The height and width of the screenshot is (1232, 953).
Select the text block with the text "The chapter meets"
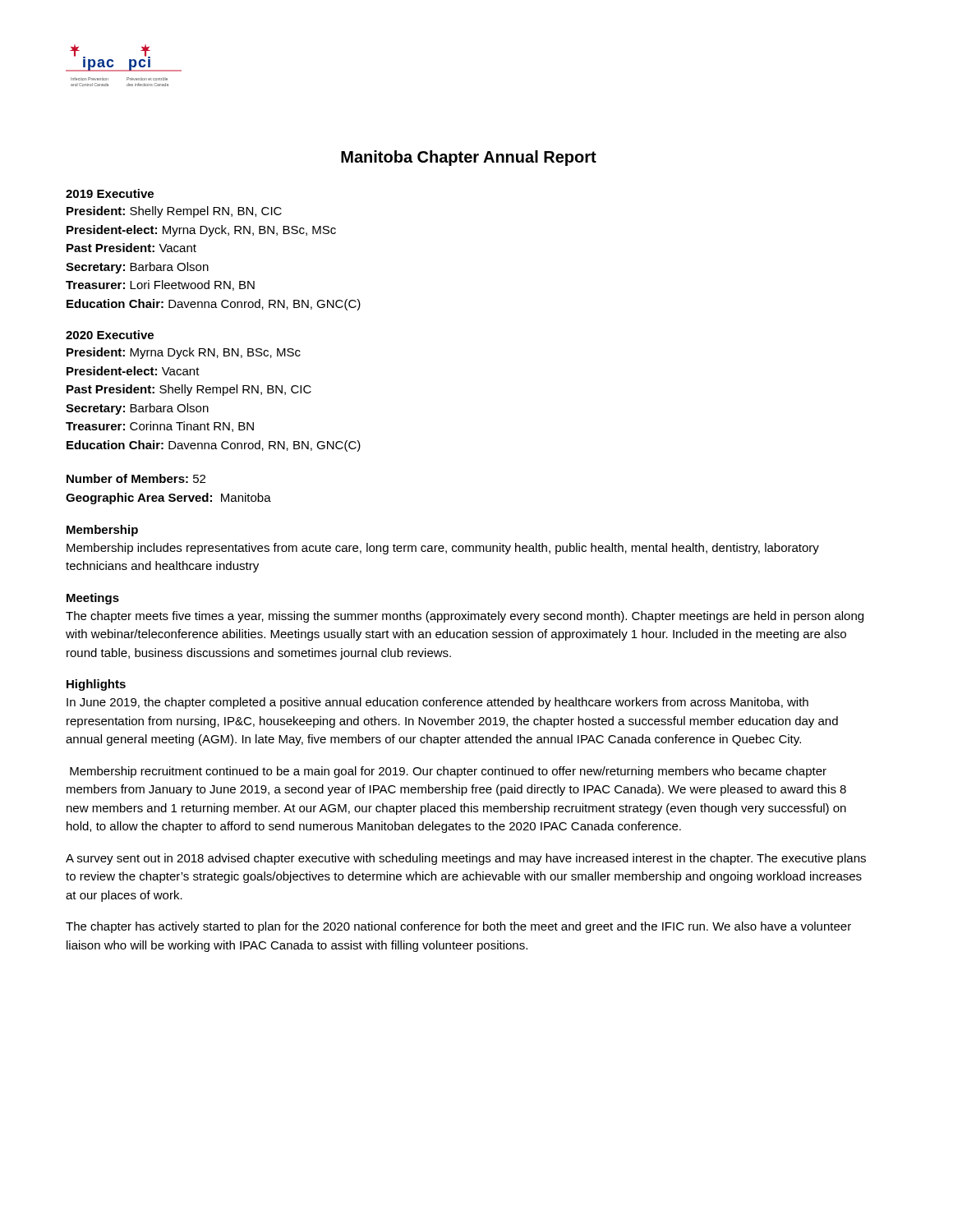tap(465, 634)
